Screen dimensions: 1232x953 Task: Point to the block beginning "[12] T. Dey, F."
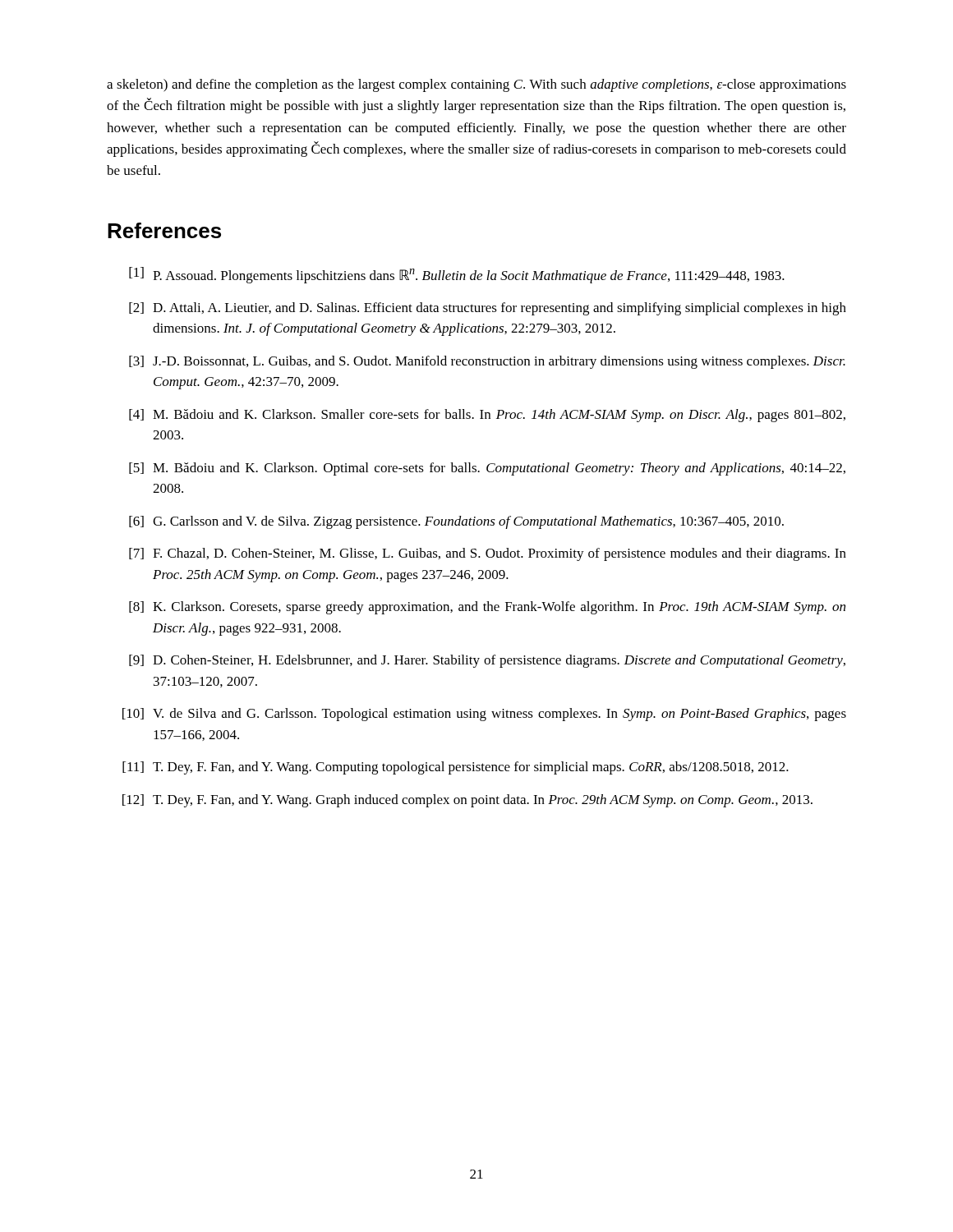[476, 800]
